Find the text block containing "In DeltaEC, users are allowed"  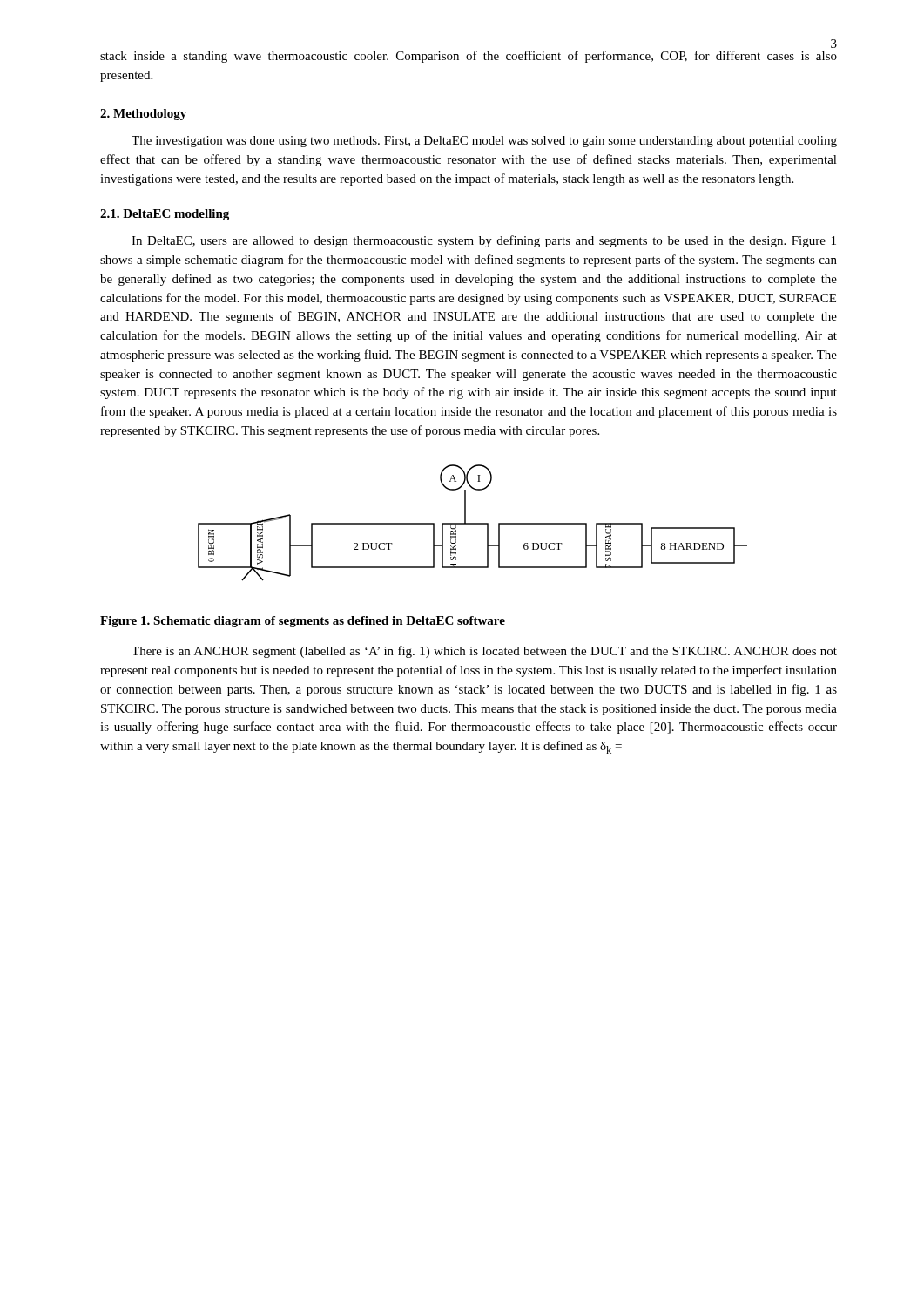[x=469, y=336]
